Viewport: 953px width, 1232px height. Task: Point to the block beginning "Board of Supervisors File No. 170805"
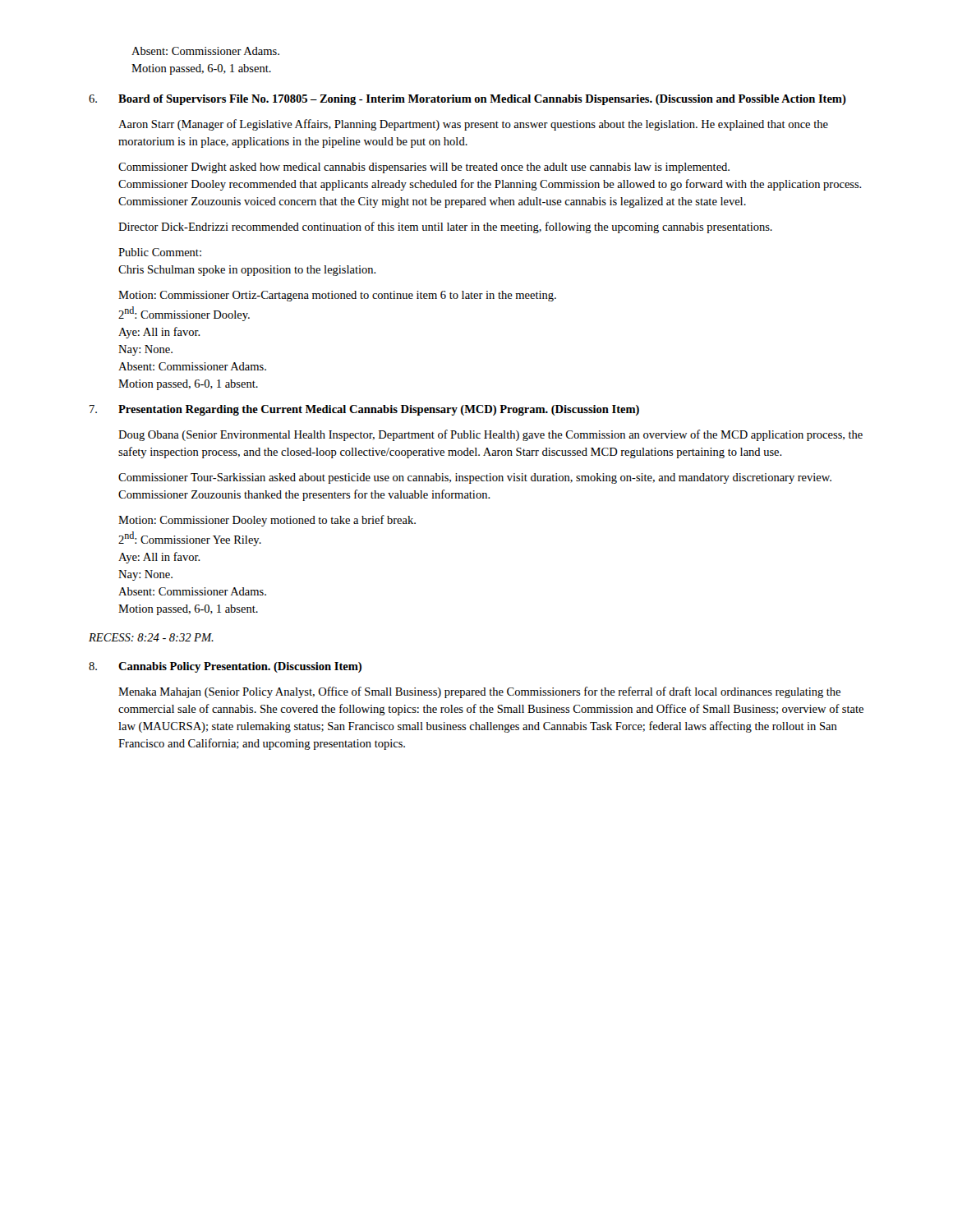(x=482, y=100)
